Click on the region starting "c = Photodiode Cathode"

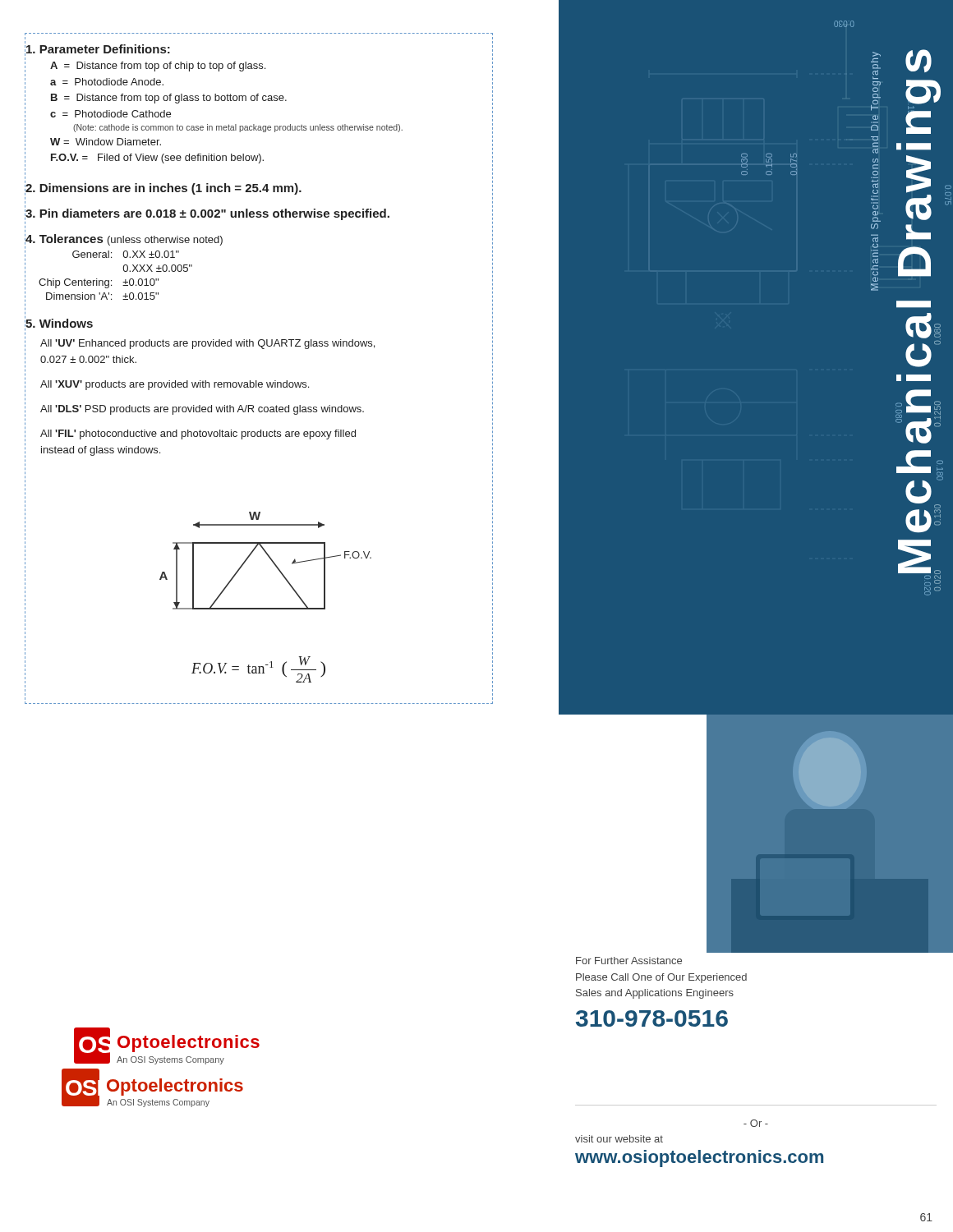click(x=111, y=113)
